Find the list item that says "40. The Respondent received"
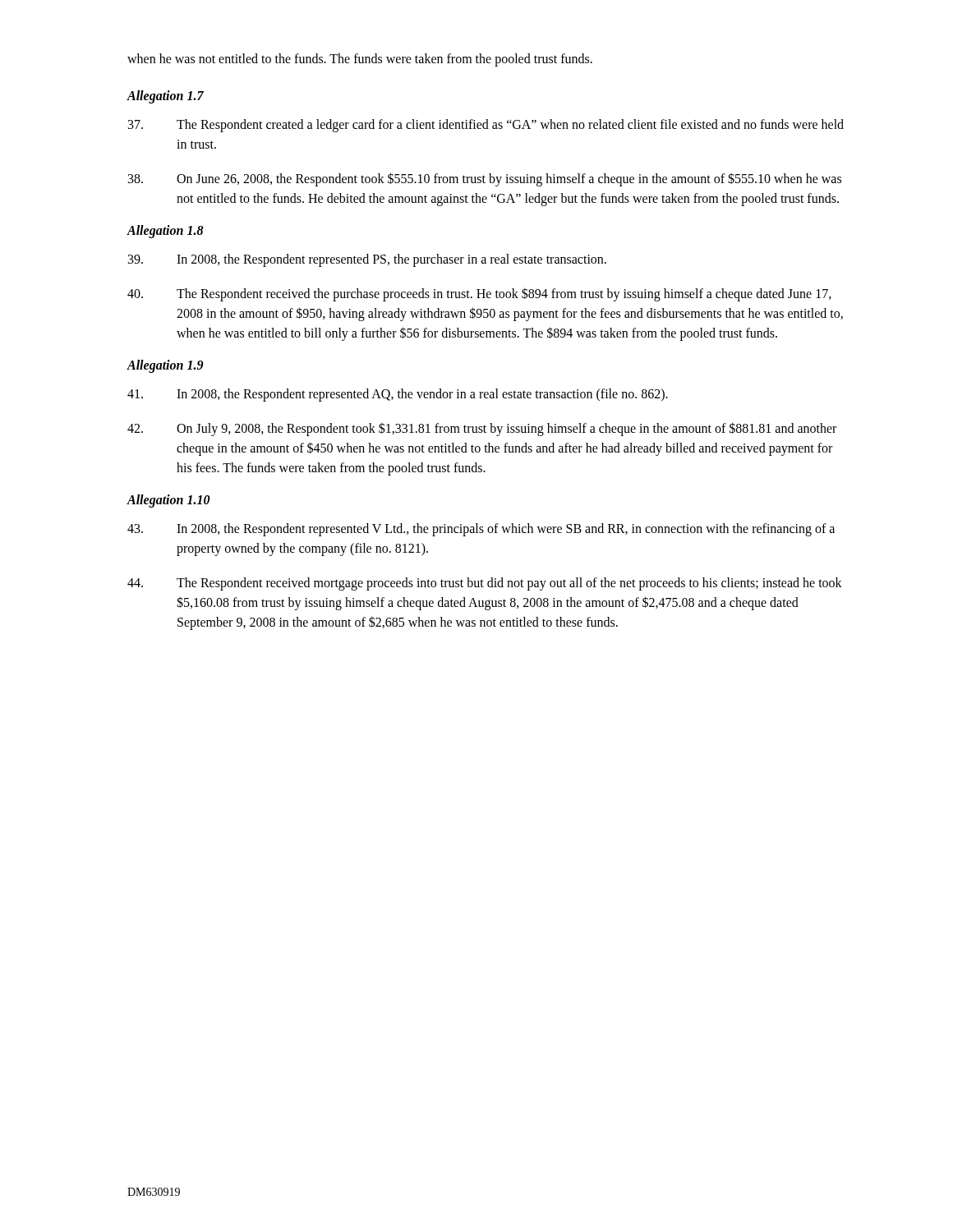Viewport: 953px width, 1232px height. click(487, 314)
